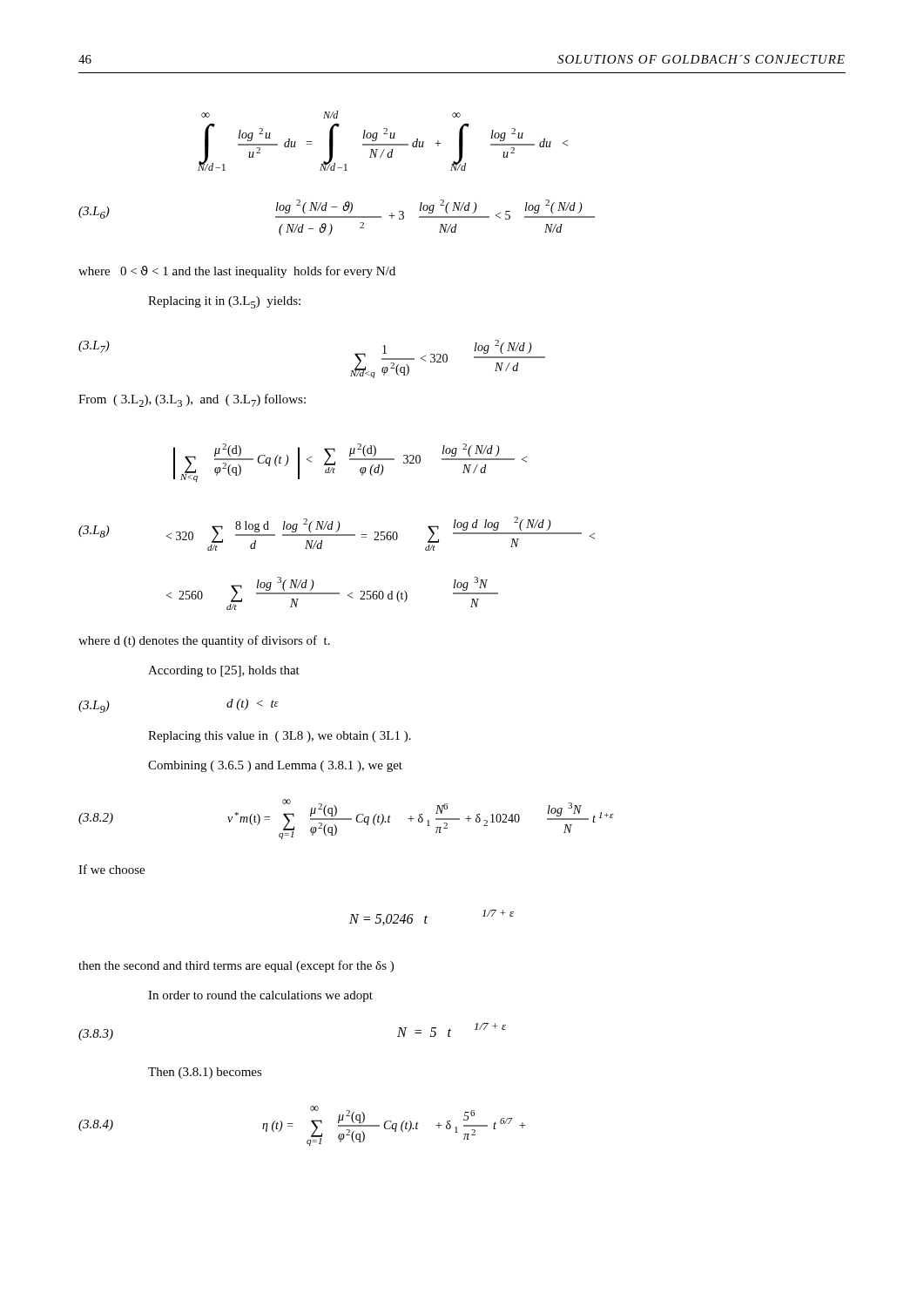
Task: Where does it say "If we choose"?
Action: 112,870
